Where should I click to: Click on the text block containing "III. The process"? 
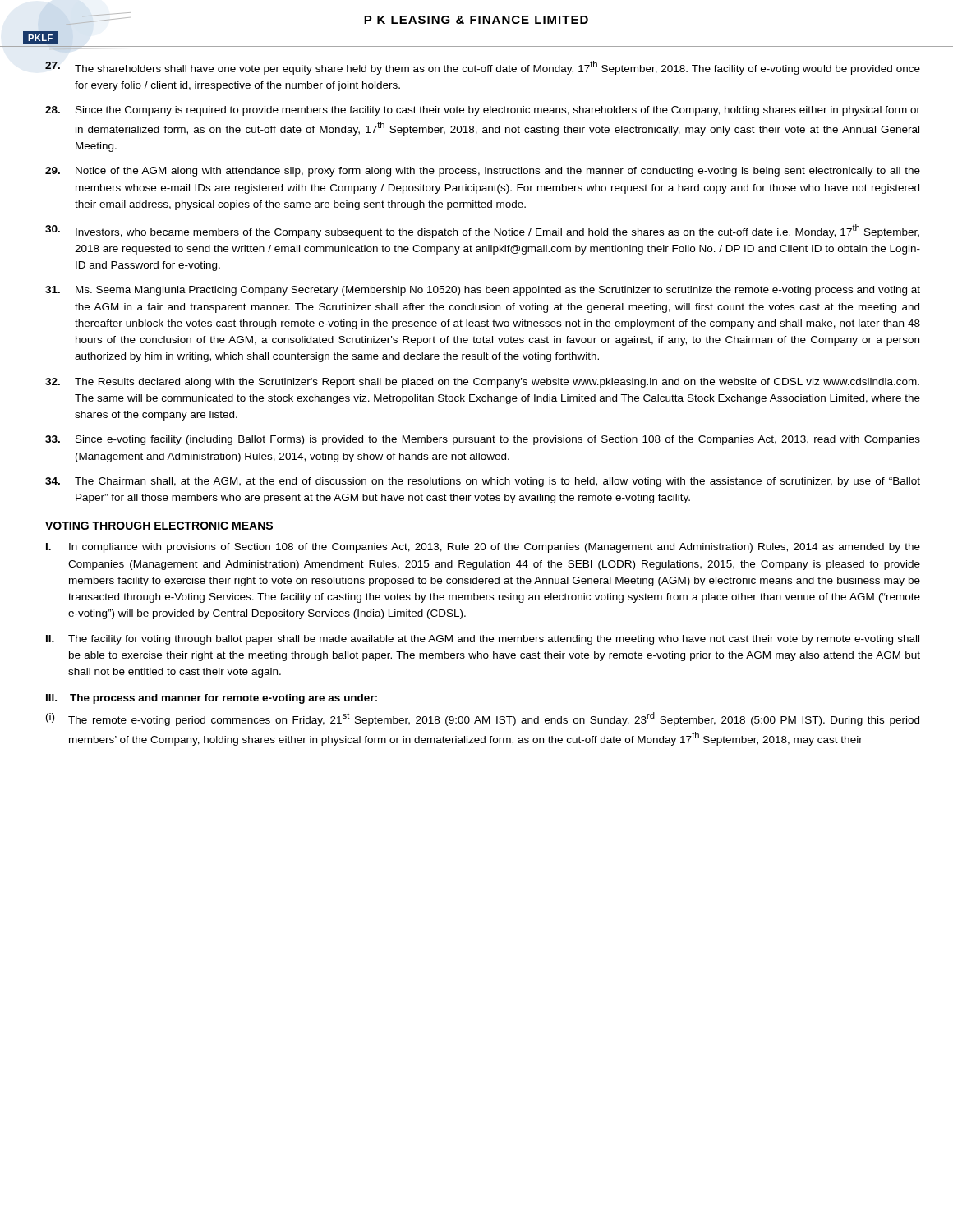click(212, 698)
